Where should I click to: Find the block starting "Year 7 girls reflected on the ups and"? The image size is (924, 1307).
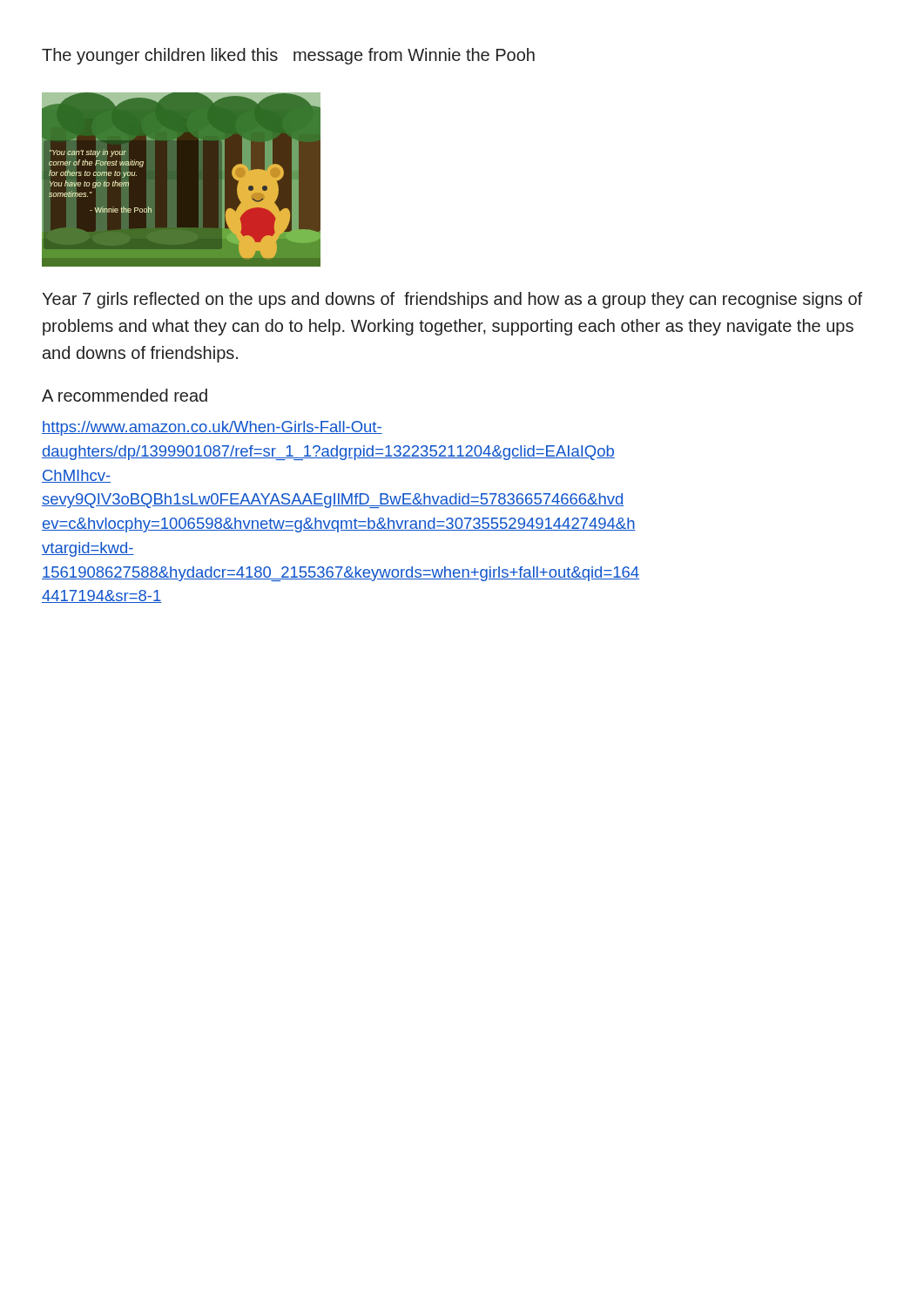tap(452, 326)
